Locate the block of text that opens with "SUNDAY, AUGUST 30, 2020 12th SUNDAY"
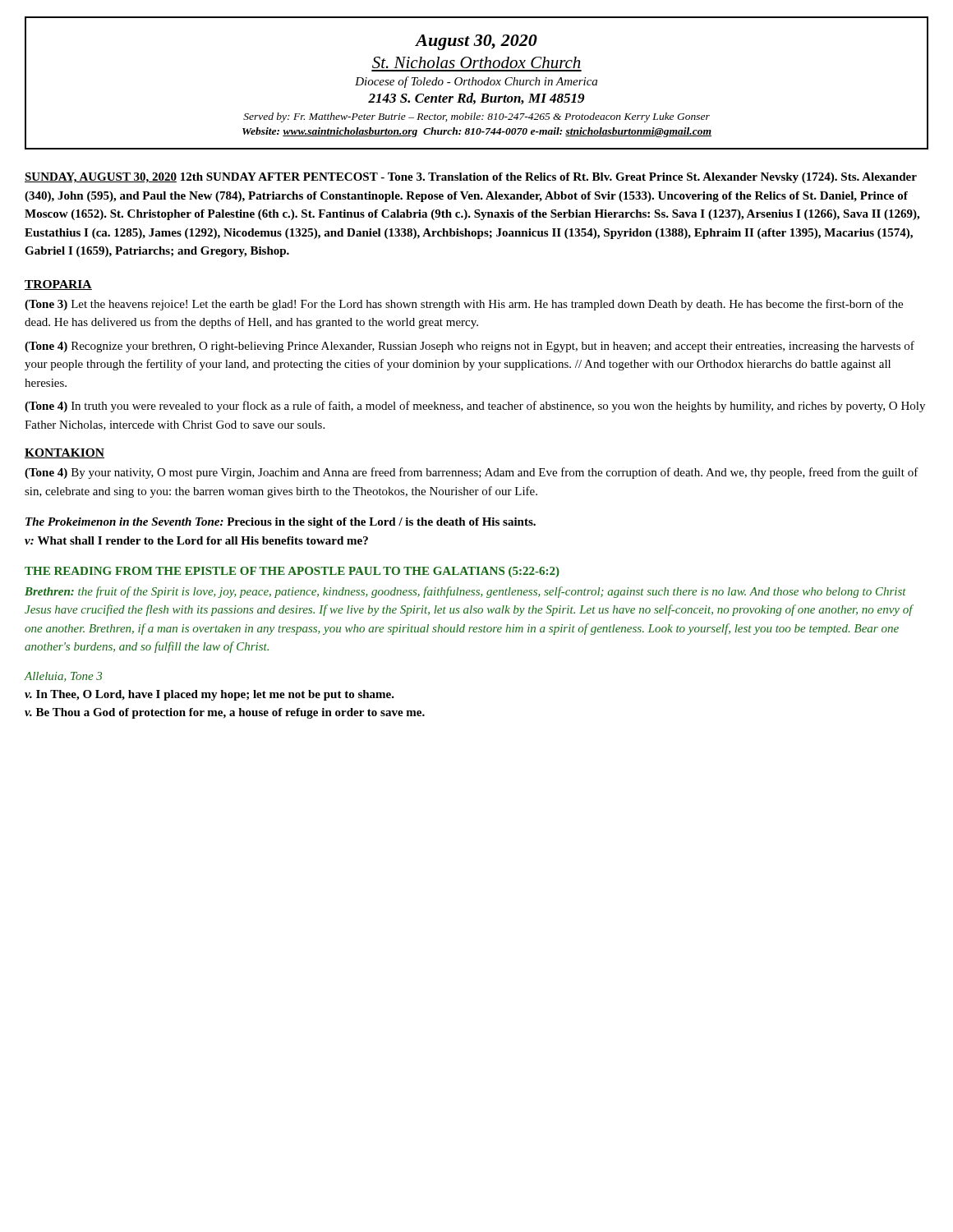953x1232 pixels. 476,214
